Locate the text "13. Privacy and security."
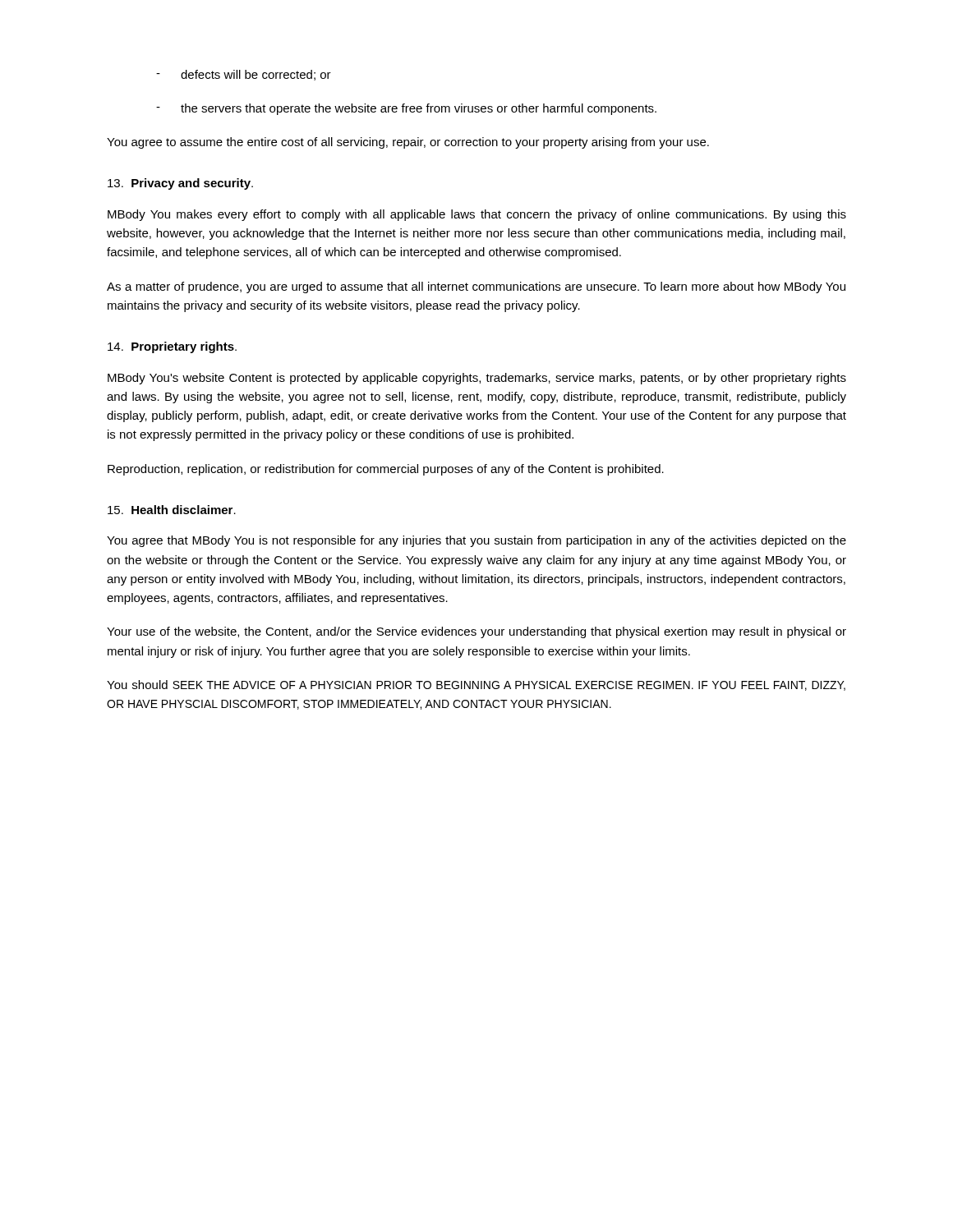The width and height of the screenshot is (953, 1232). tap(180, 183)
